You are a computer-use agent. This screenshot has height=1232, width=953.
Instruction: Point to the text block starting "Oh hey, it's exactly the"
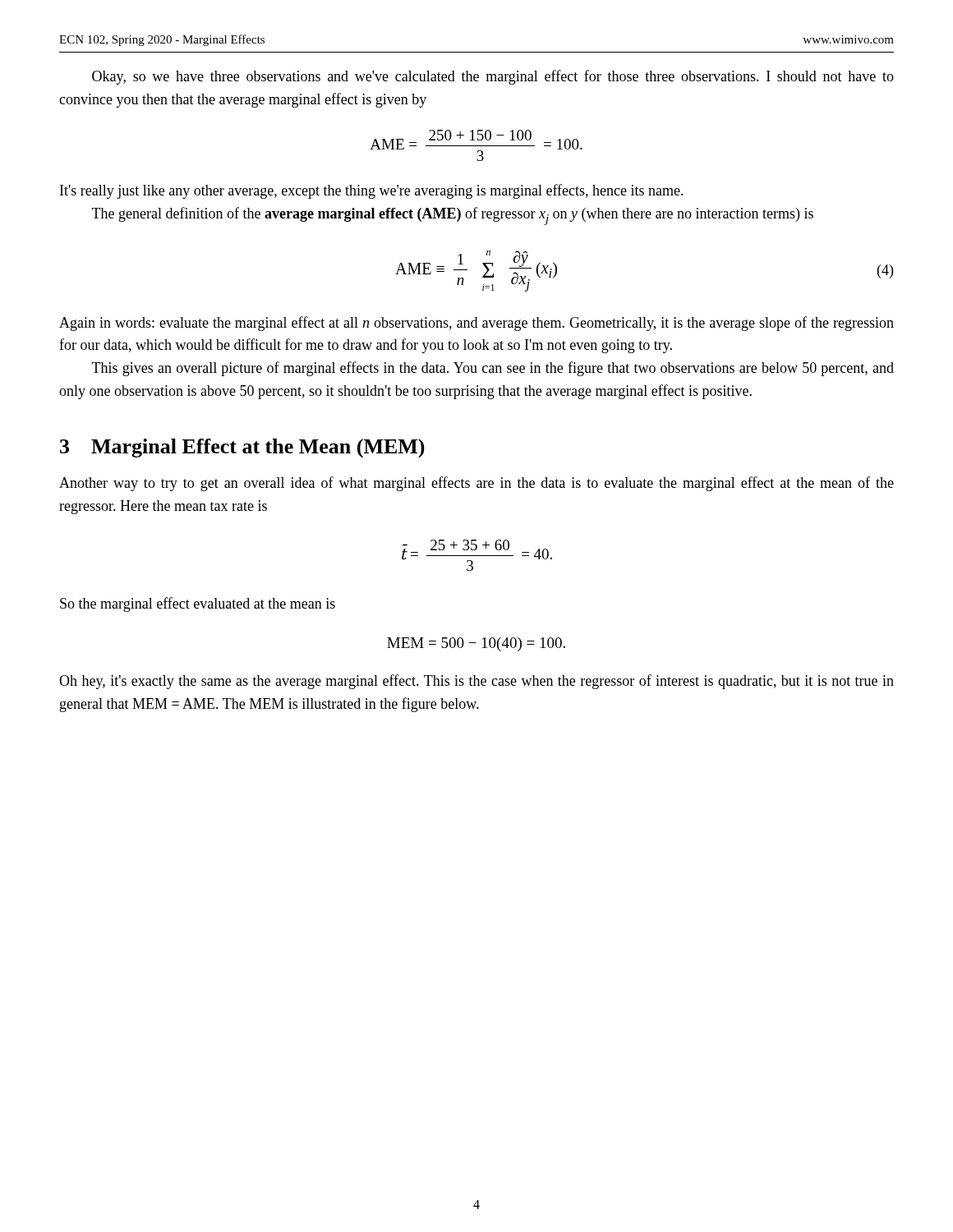pyautogui.click(x=476, y=693)
